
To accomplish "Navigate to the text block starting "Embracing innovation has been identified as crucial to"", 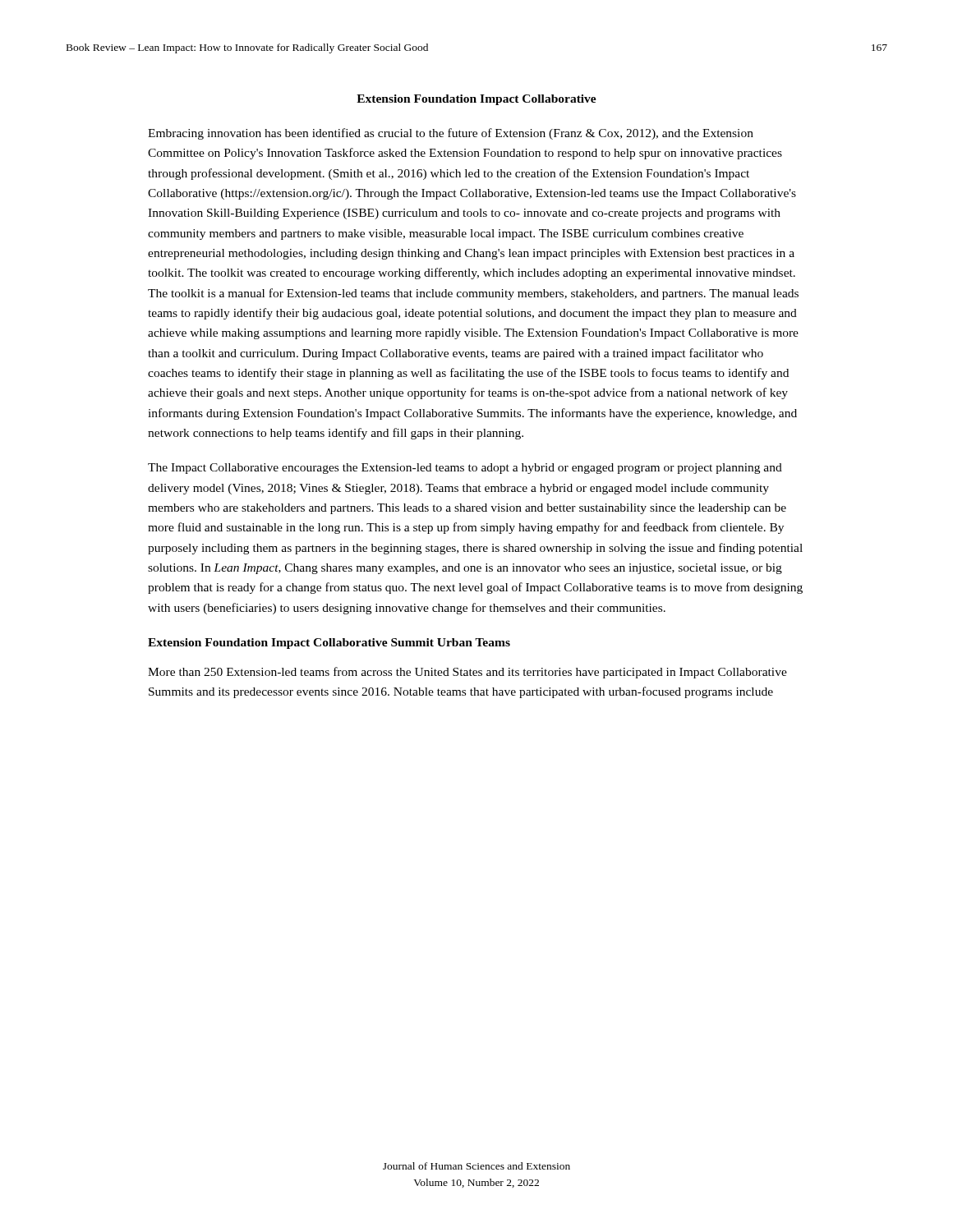I will pos(473,282).
